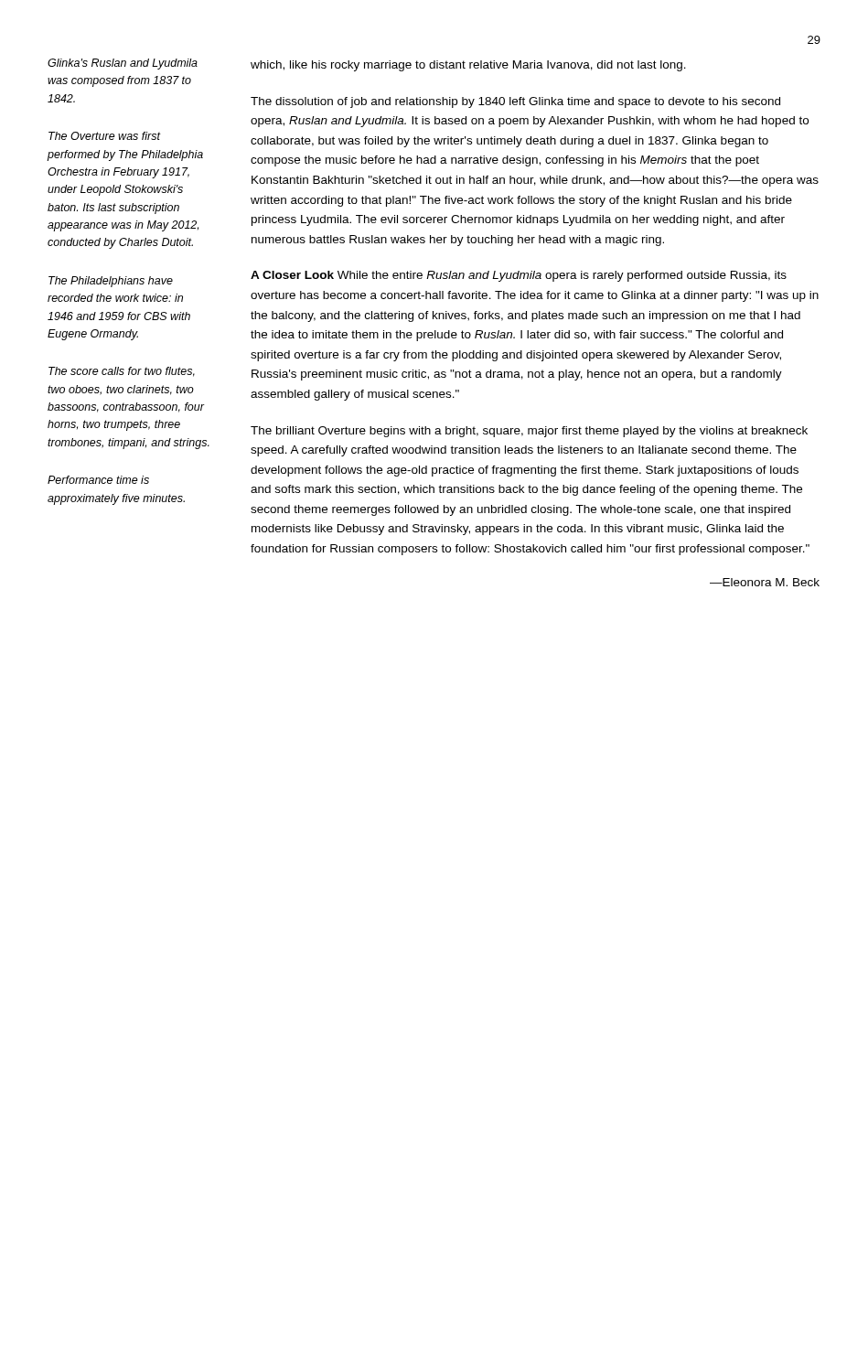Locate the list item with the text "The Overture was first performed by The"

125,190
